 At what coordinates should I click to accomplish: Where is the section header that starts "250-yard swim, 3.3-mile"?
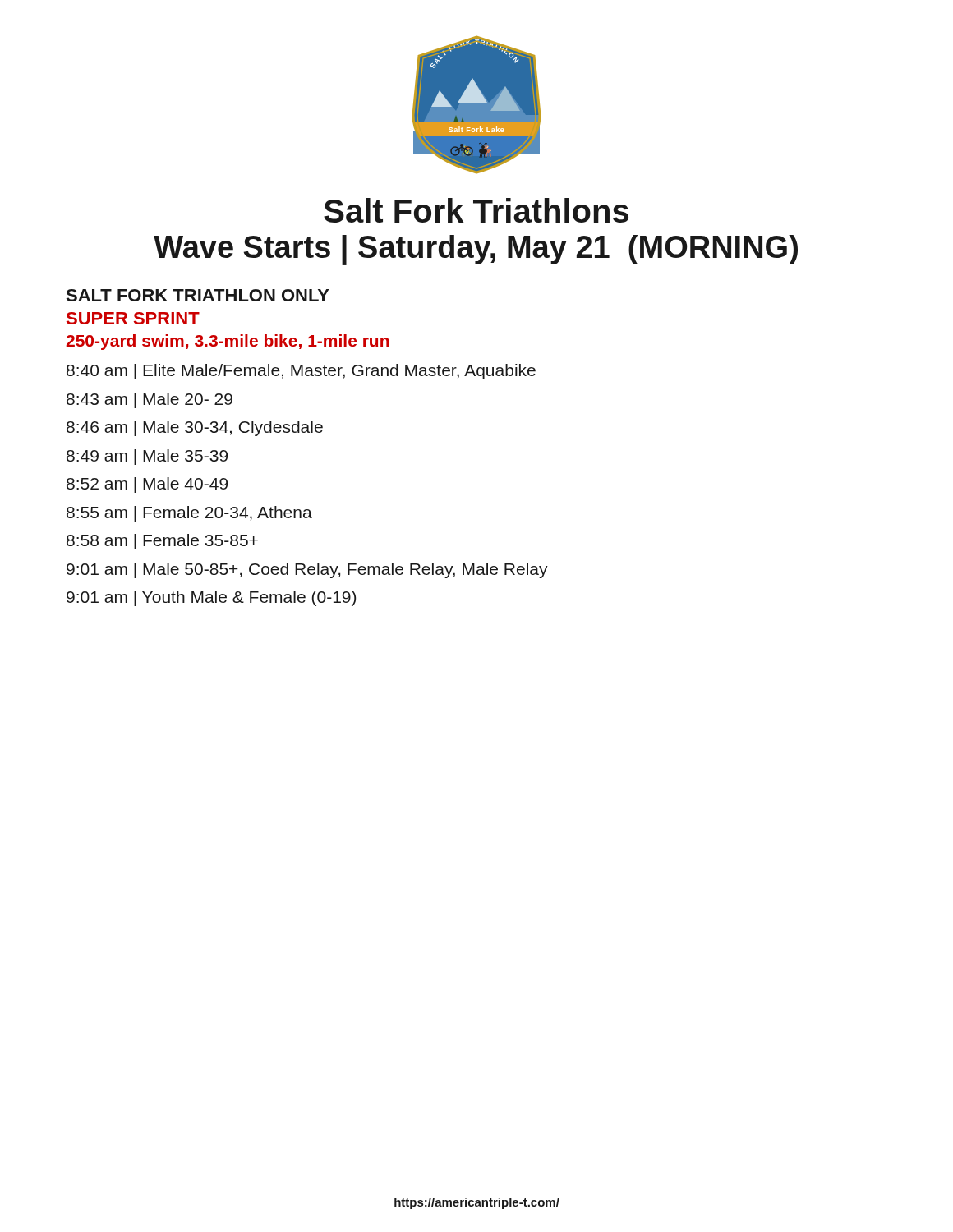tap(228, 340)
